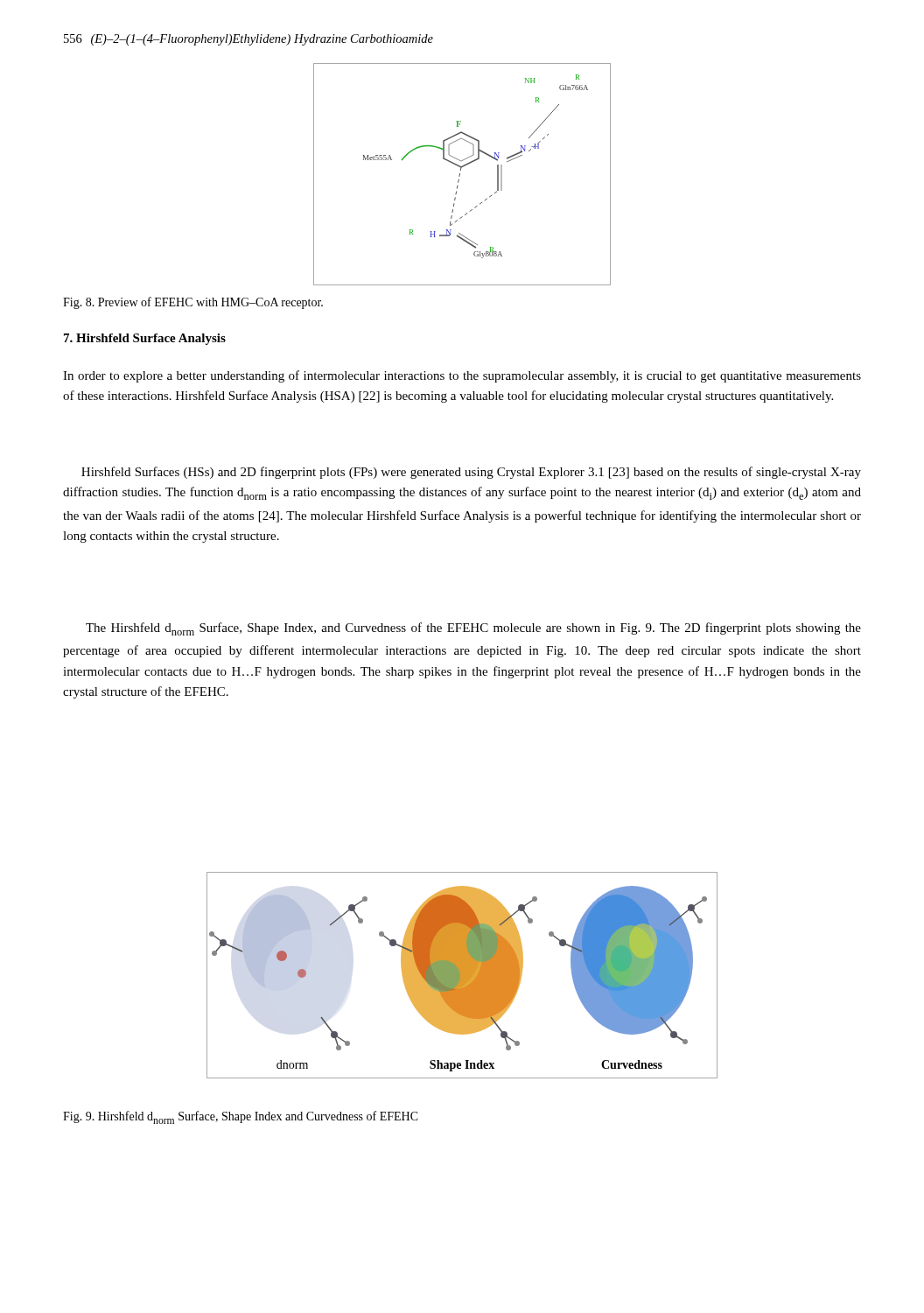Point to the block beginning "Hirshfeld Surfaces (HSs) and 2D fingerprint plots"
Screen dimensions: 1313x924
[x=462, y=504]
